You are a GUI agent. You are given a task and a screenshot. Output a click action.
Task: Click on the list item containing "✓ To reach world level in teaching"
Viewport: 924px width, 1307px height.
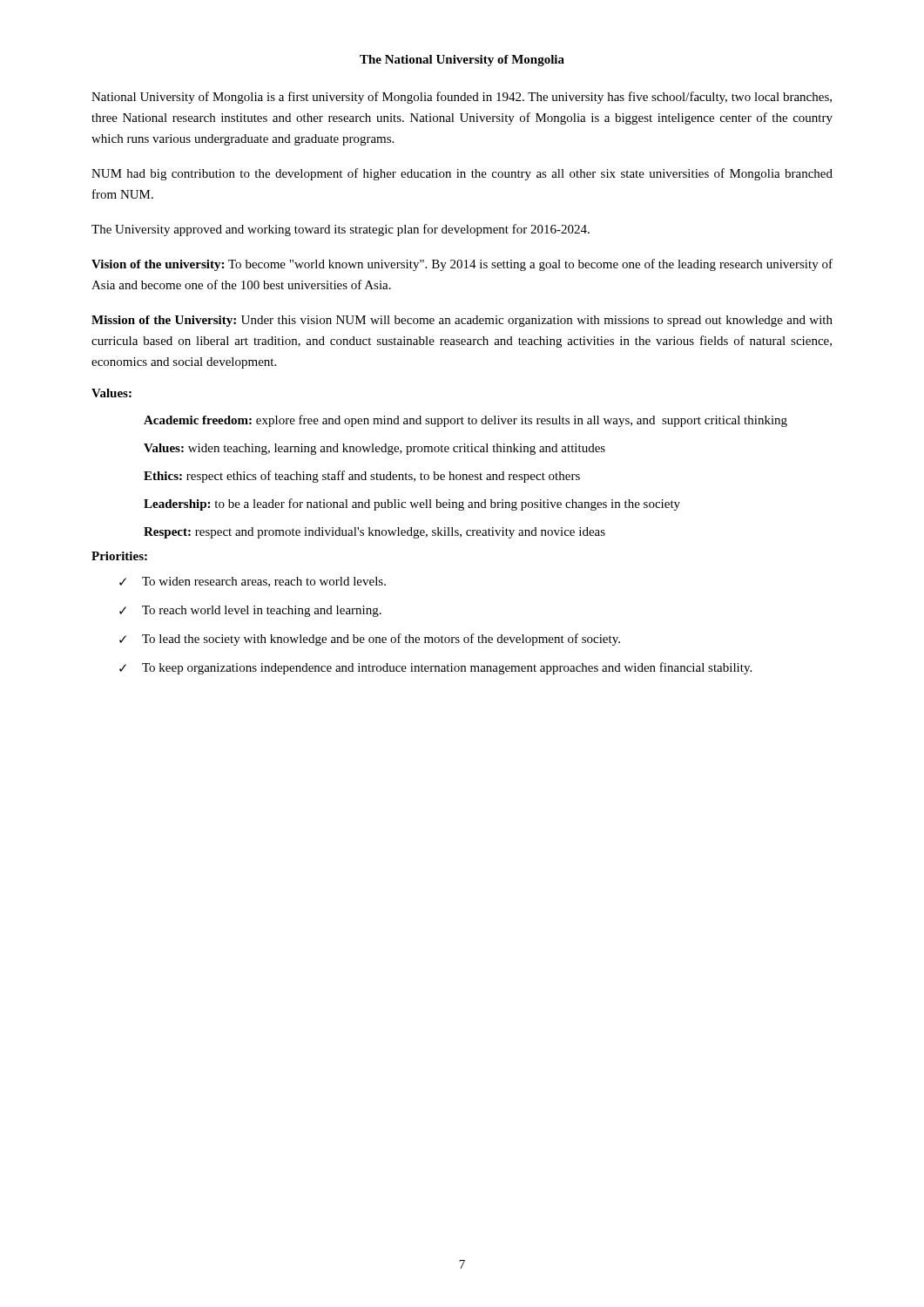[250, 611]
